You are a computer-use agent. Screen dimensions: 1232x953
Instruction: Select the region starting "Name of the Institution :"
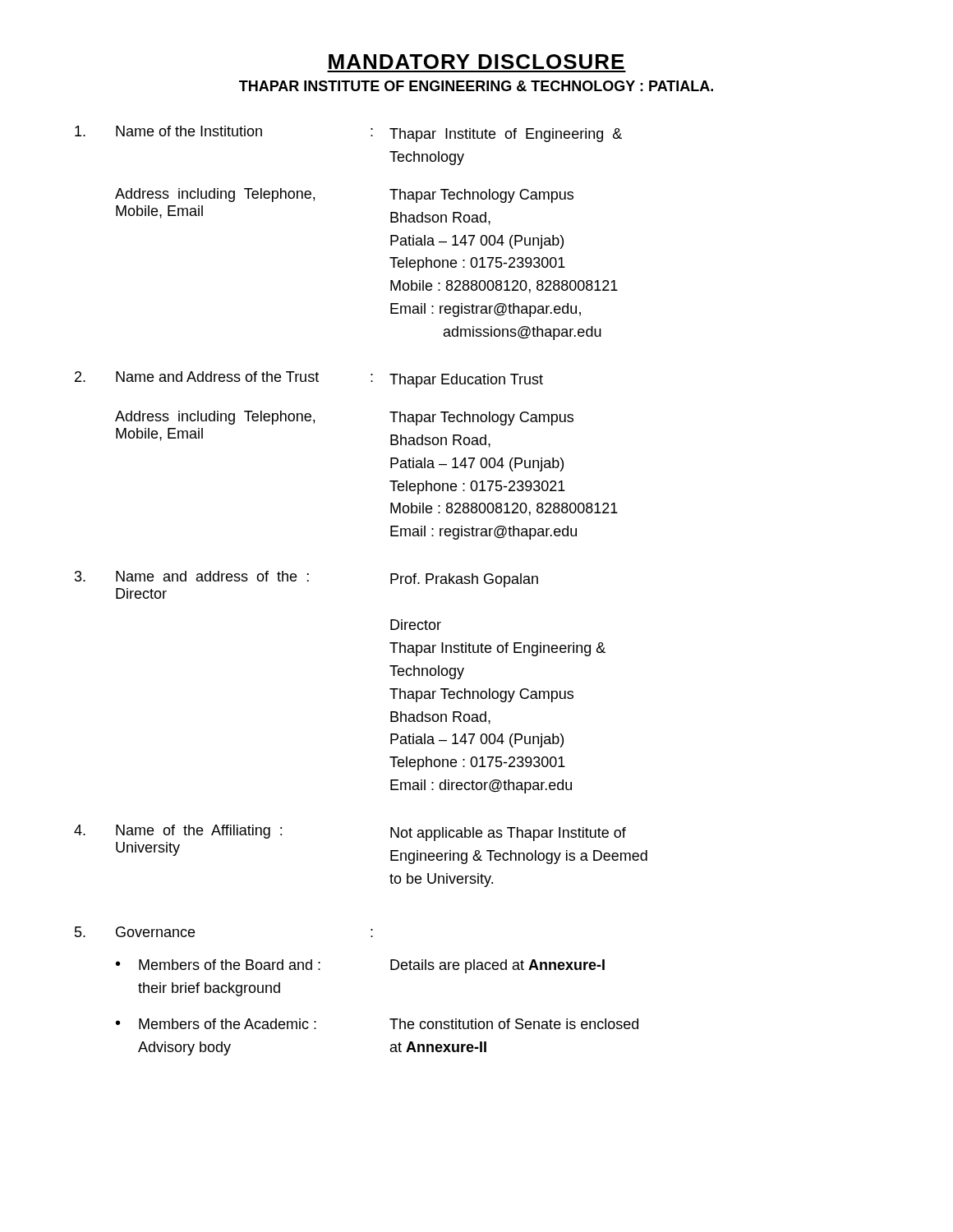[x=476, y=145]
